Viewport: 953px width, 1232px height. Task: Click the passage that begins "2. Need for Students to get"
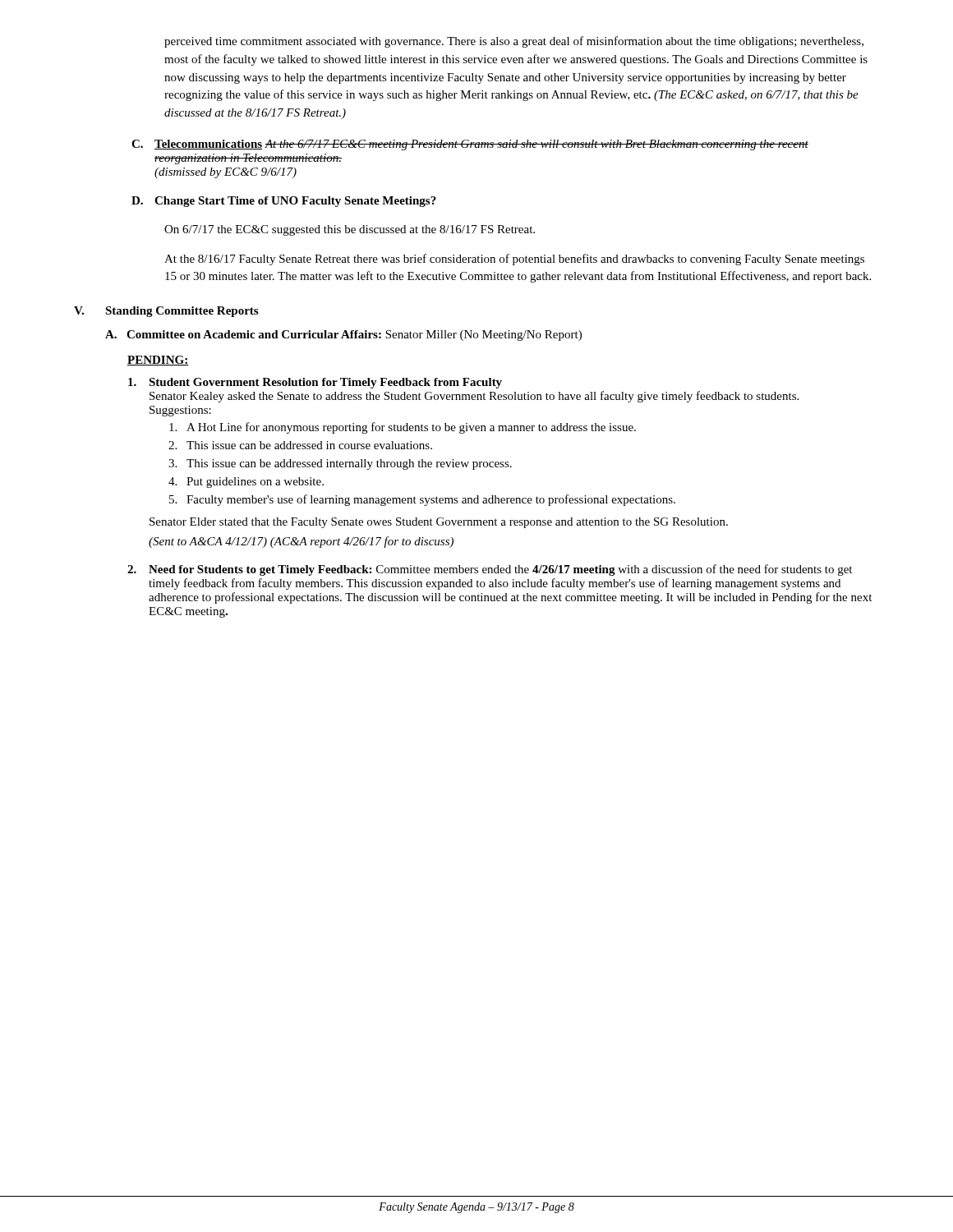(x=503, y=590)
